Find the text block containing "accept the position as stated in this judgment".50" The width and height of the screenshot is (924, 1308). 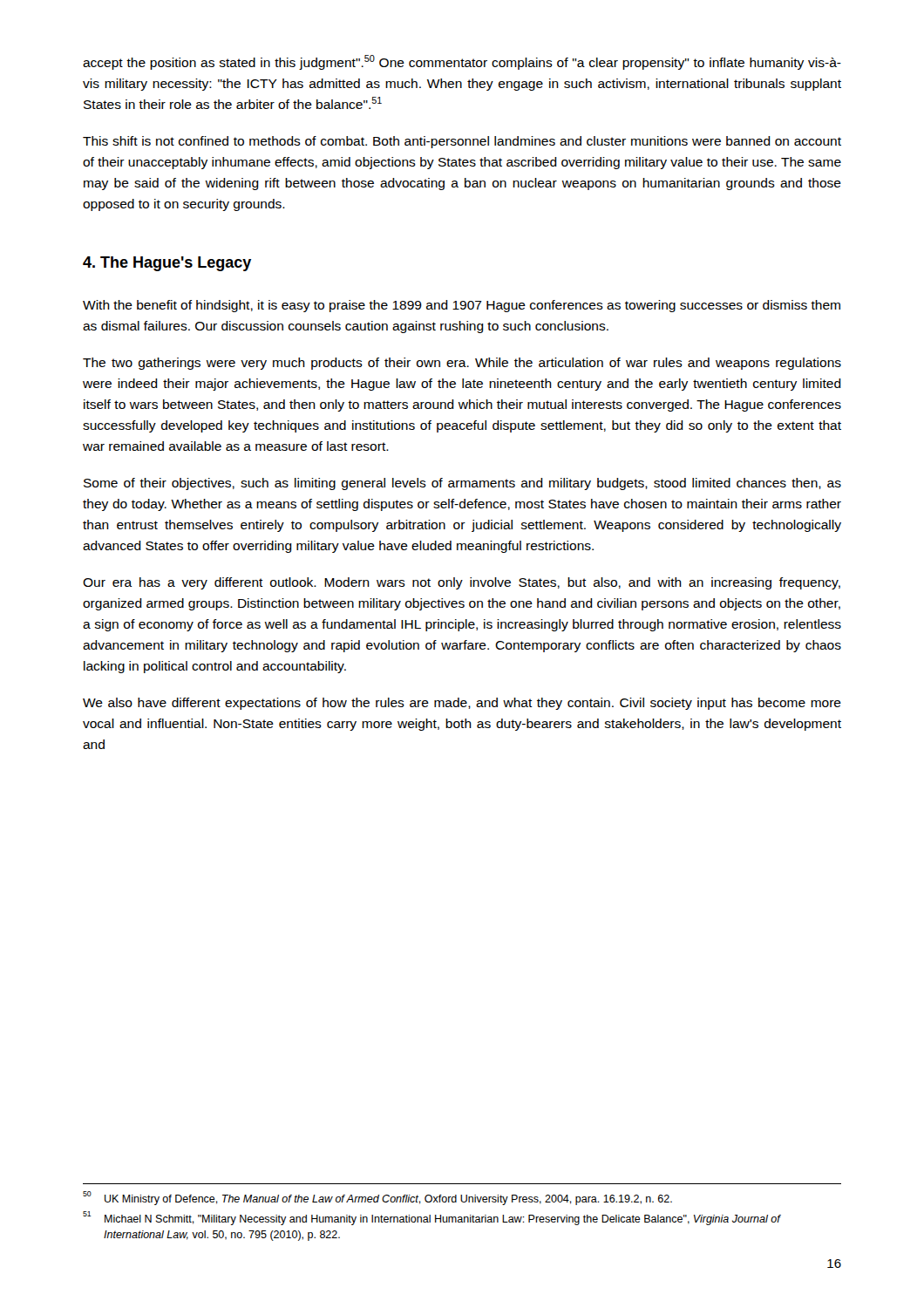(x=462, y=82)
